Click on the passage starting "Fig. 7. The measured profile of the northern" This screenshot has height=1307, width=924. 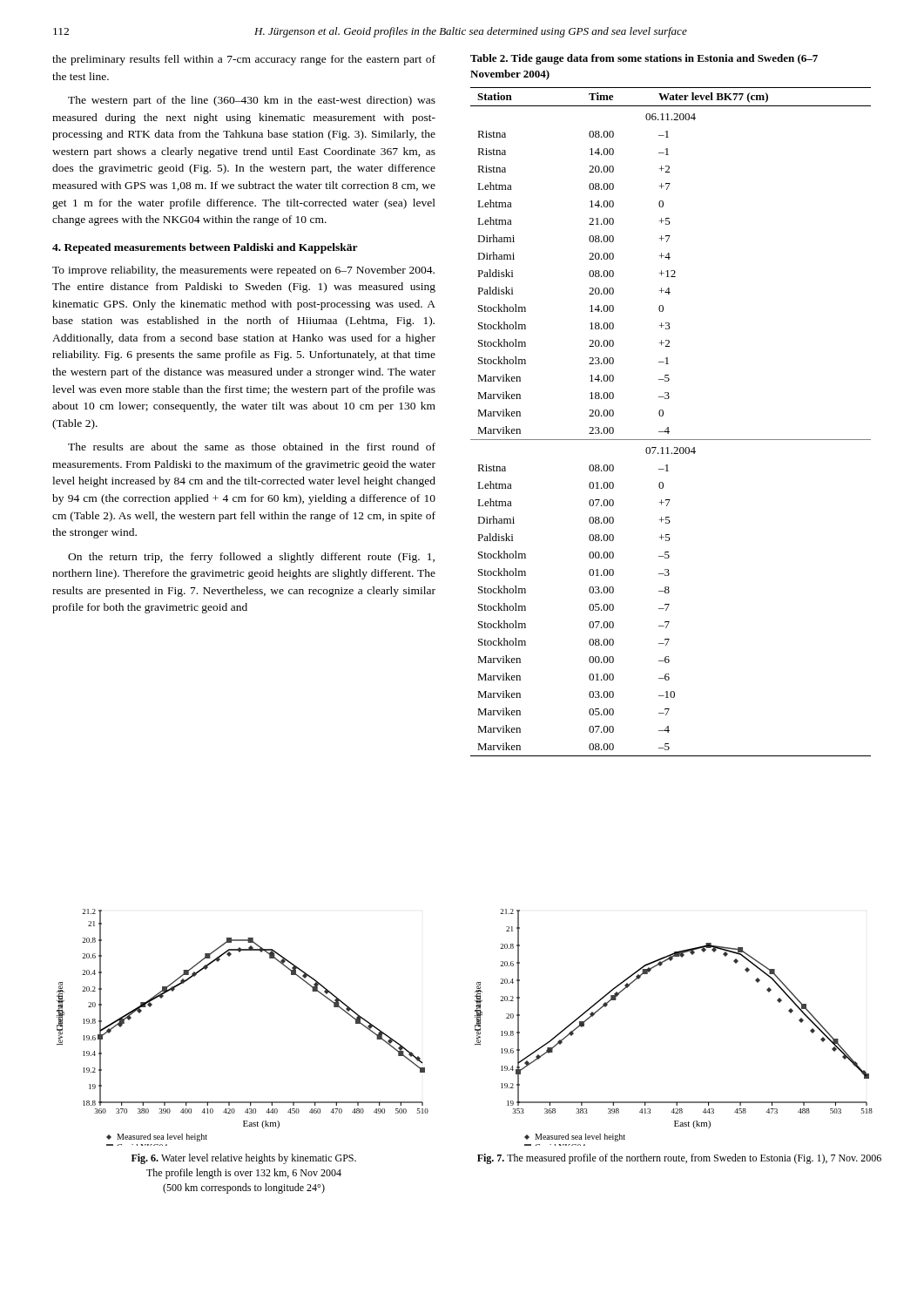point(679,1158)
